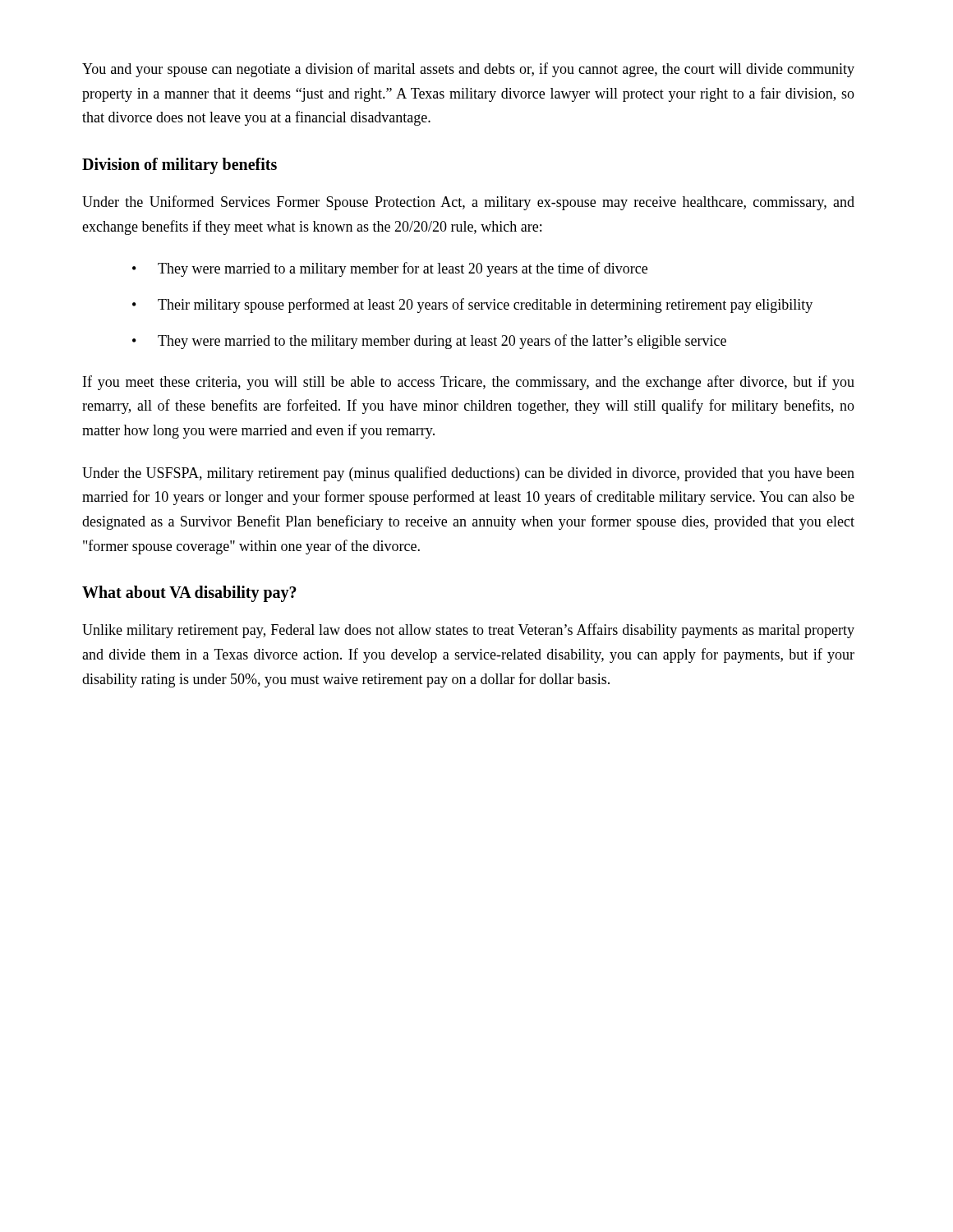This screenshot has width=953, height=1232.
Task: Navigate to the element starting "Under the USFSPA, military retirement pay (minus"
Action: coord(468,509)
